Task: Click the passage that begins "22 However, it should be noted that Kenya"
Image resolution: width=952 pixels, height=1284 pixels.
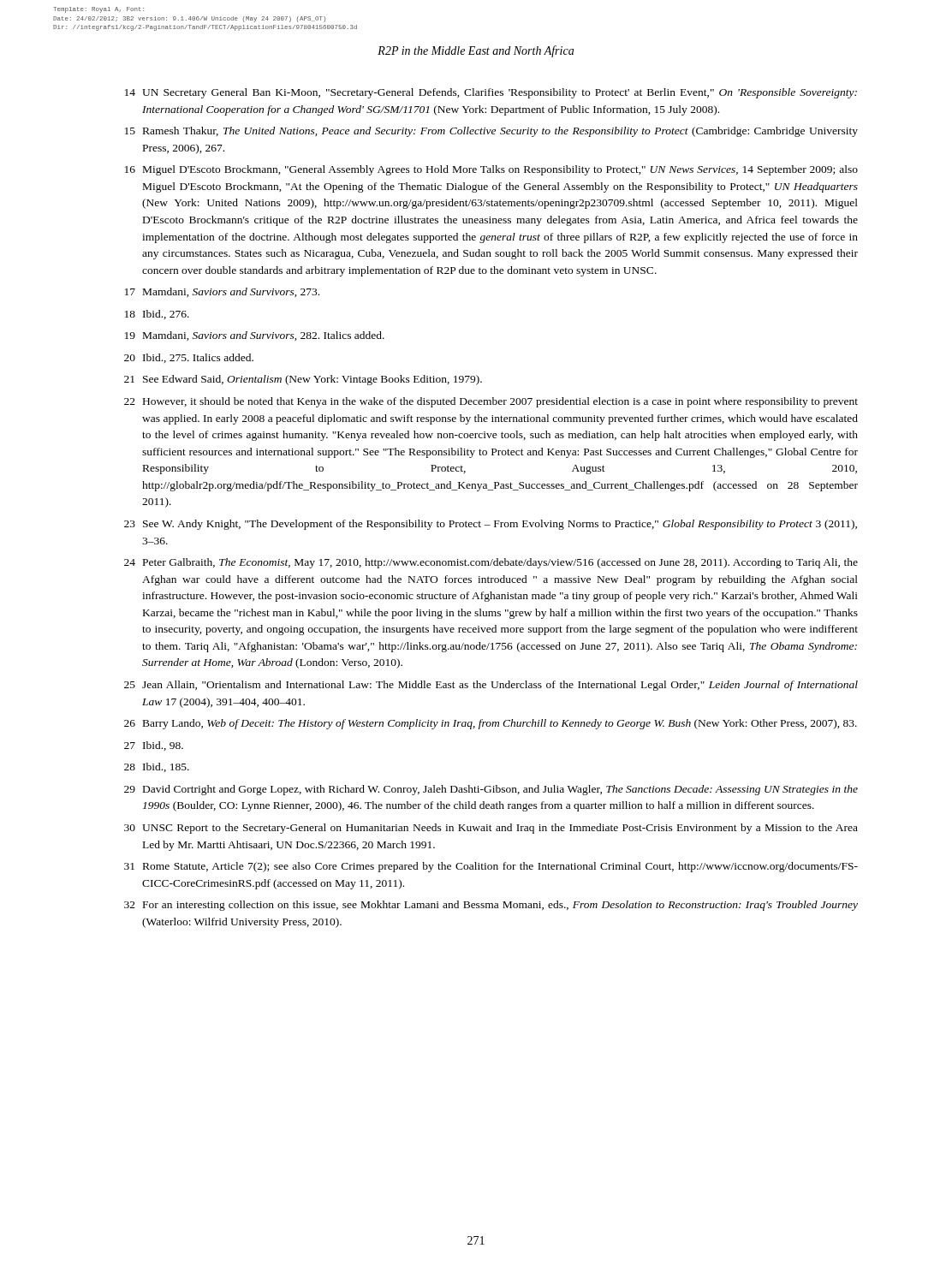Action: [485, 452]
